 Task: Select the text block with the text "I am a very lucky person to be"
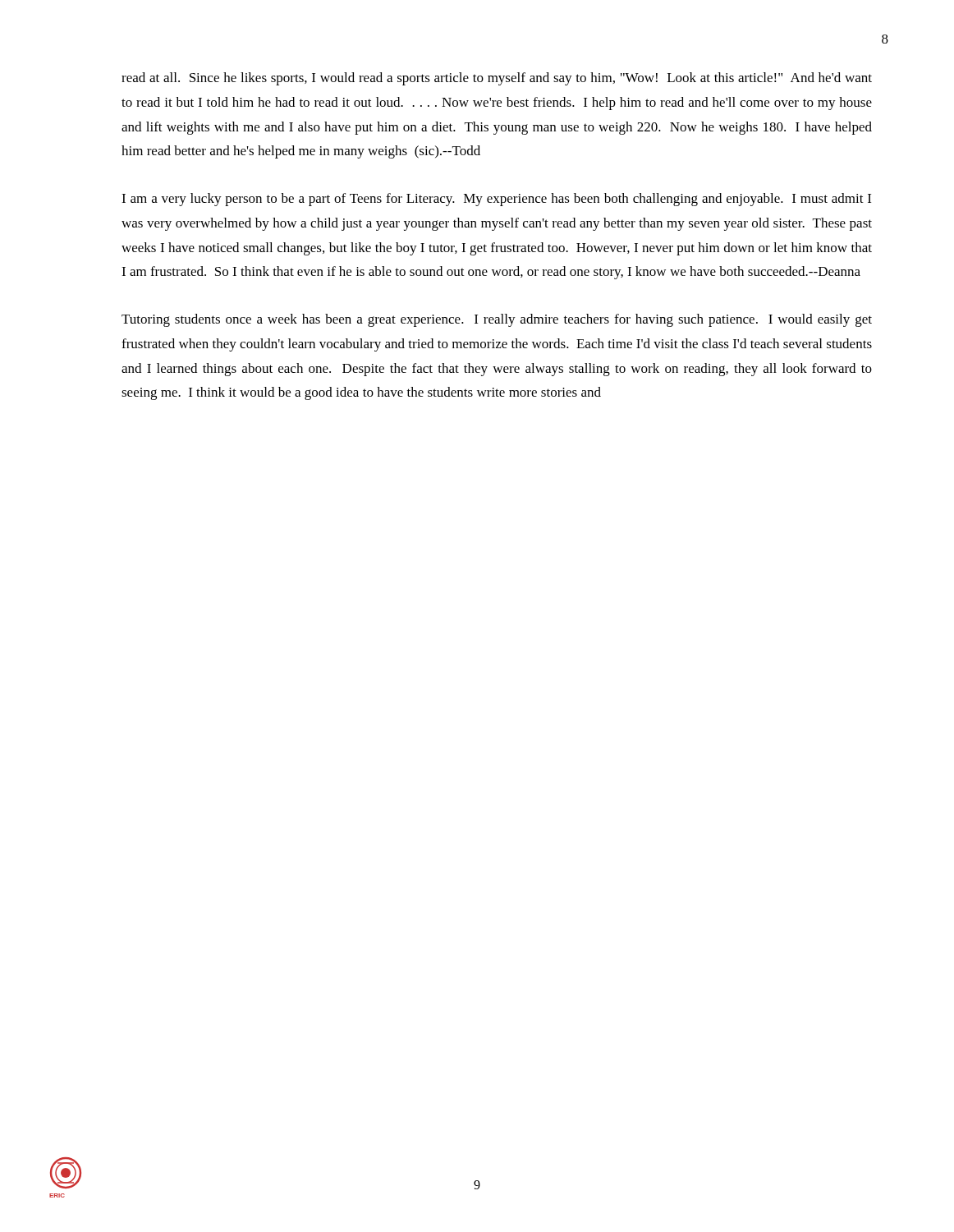point(497,235)
